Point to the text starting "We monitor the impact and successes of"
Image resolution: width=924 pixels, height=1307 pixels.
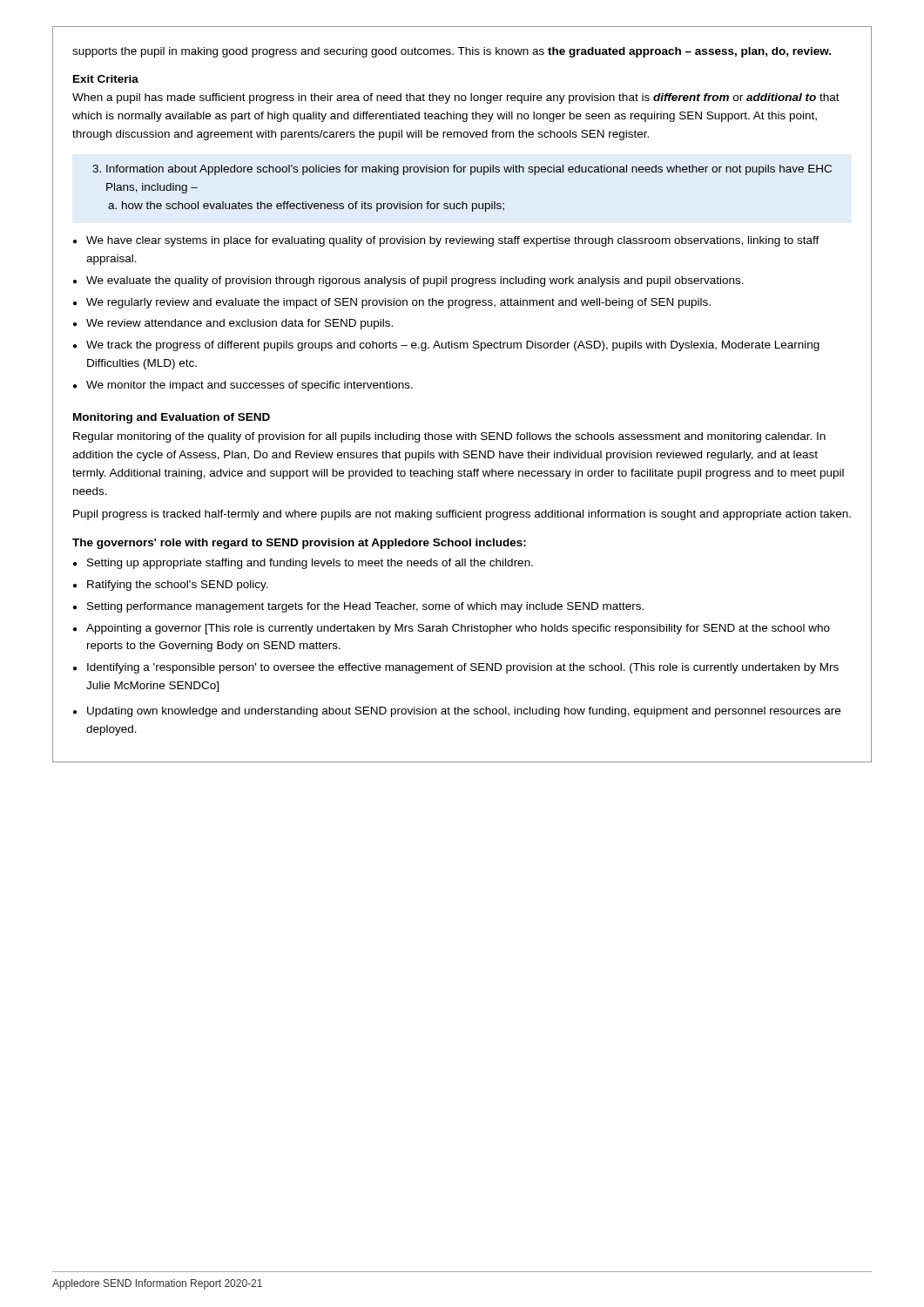[x=250, y=386]
